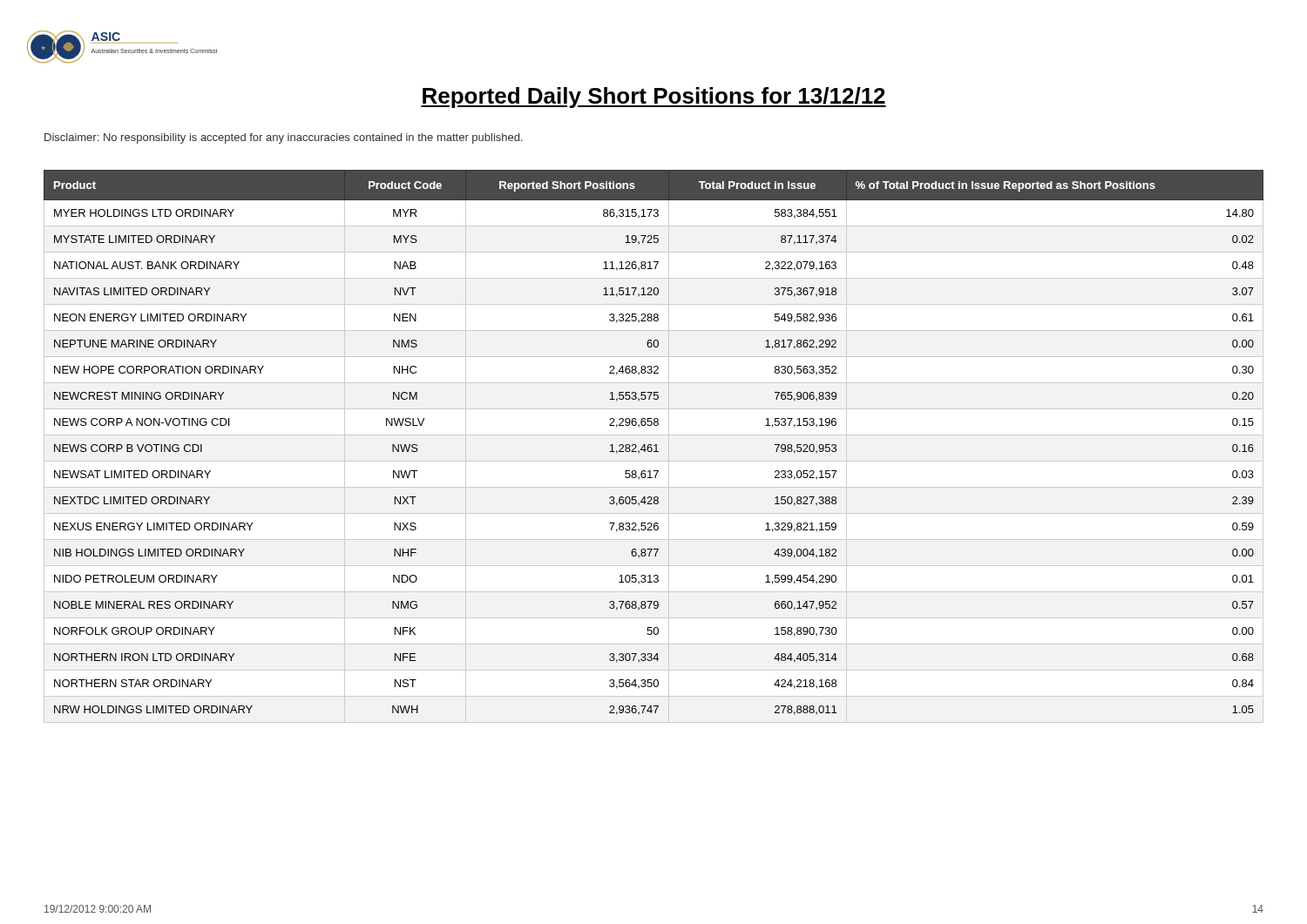The height and width of the screenshot is (924, 1307).
Task: Point to the block beginning "Disclaimer: No responsibility"
Action: (x=283, y=137)
